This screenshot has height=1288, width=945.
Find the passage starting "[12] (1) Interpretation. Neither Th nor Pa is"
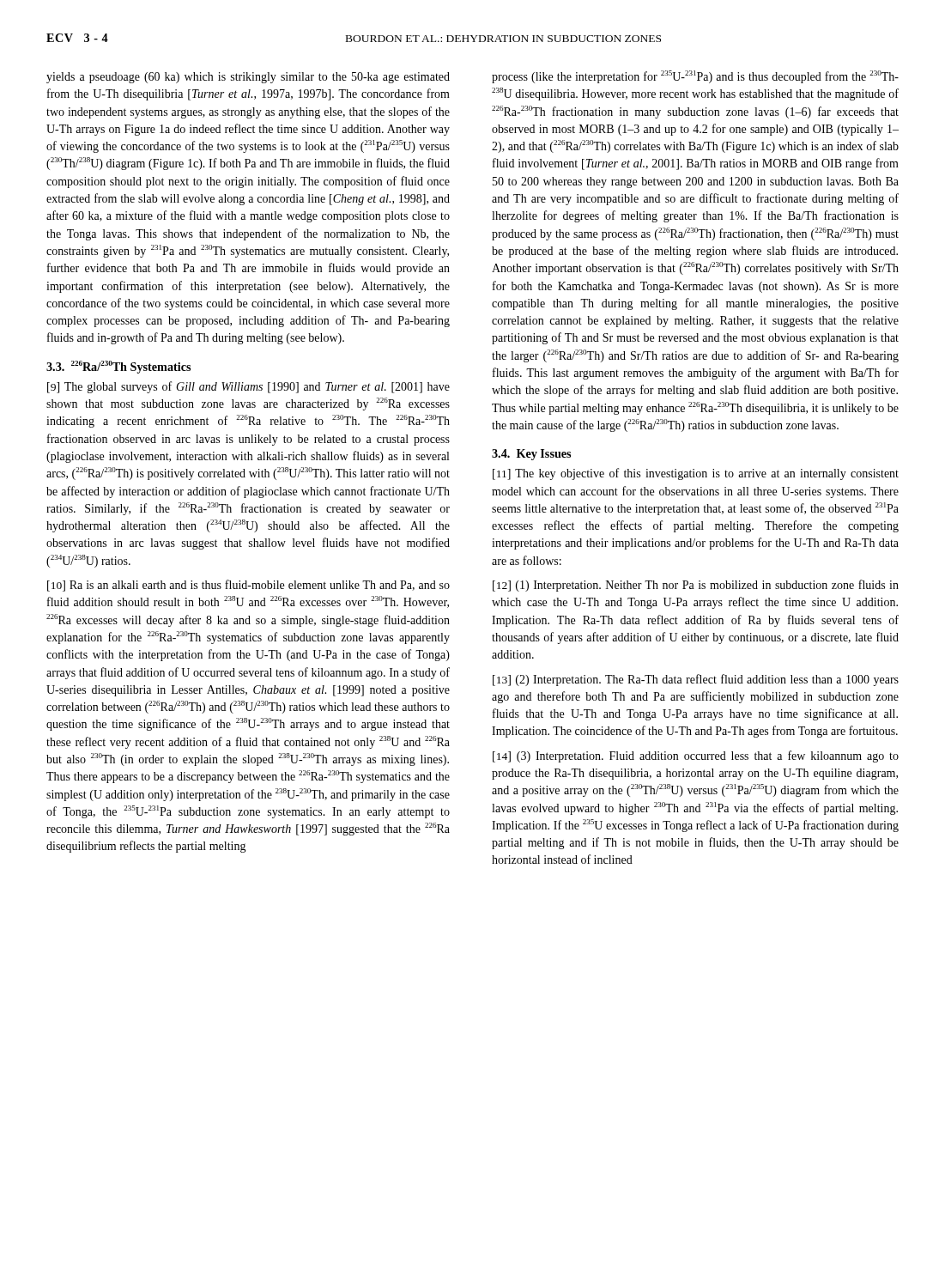point(695,620)
